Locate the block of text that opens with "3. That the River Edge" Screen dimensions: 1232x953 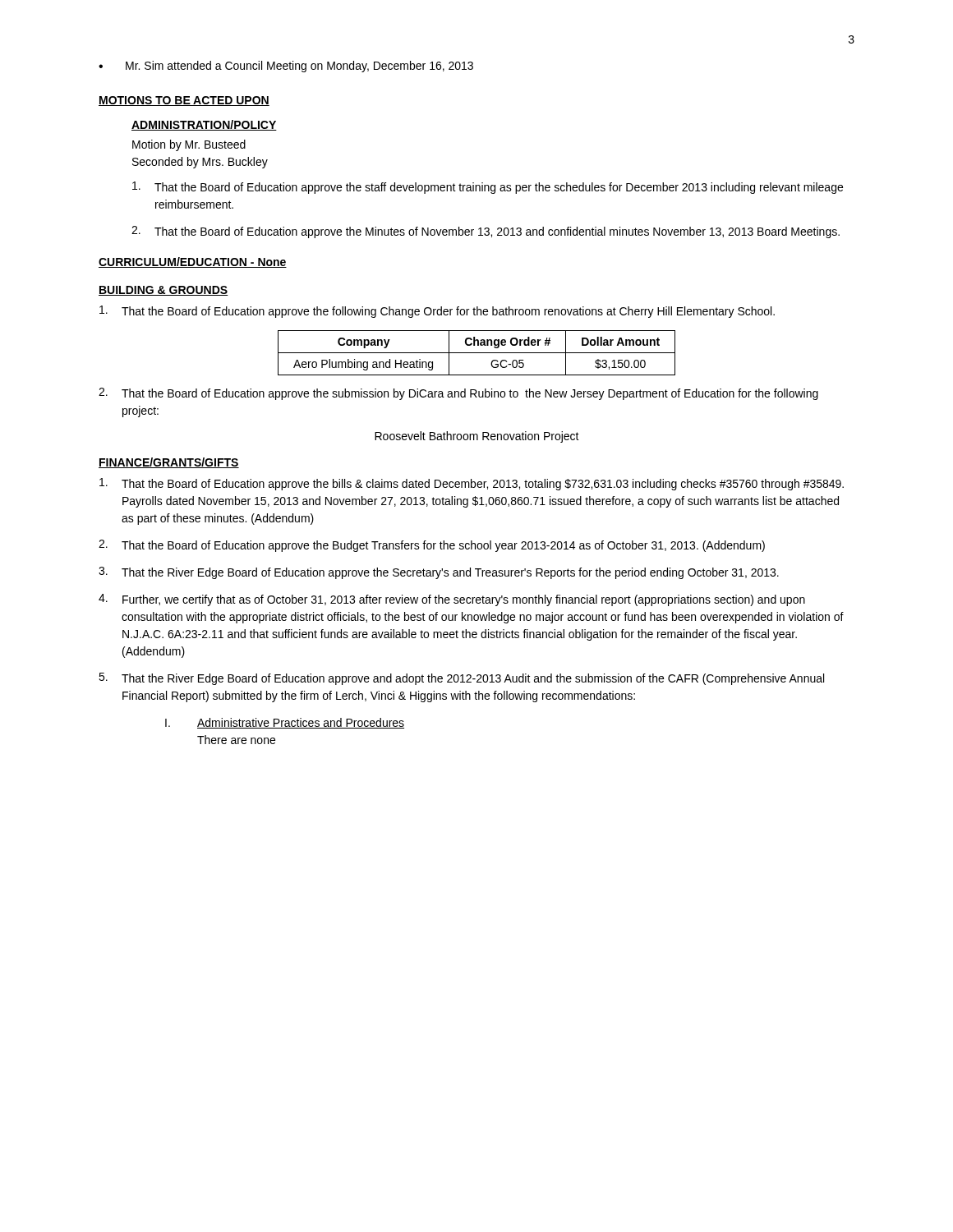(476, 573)
